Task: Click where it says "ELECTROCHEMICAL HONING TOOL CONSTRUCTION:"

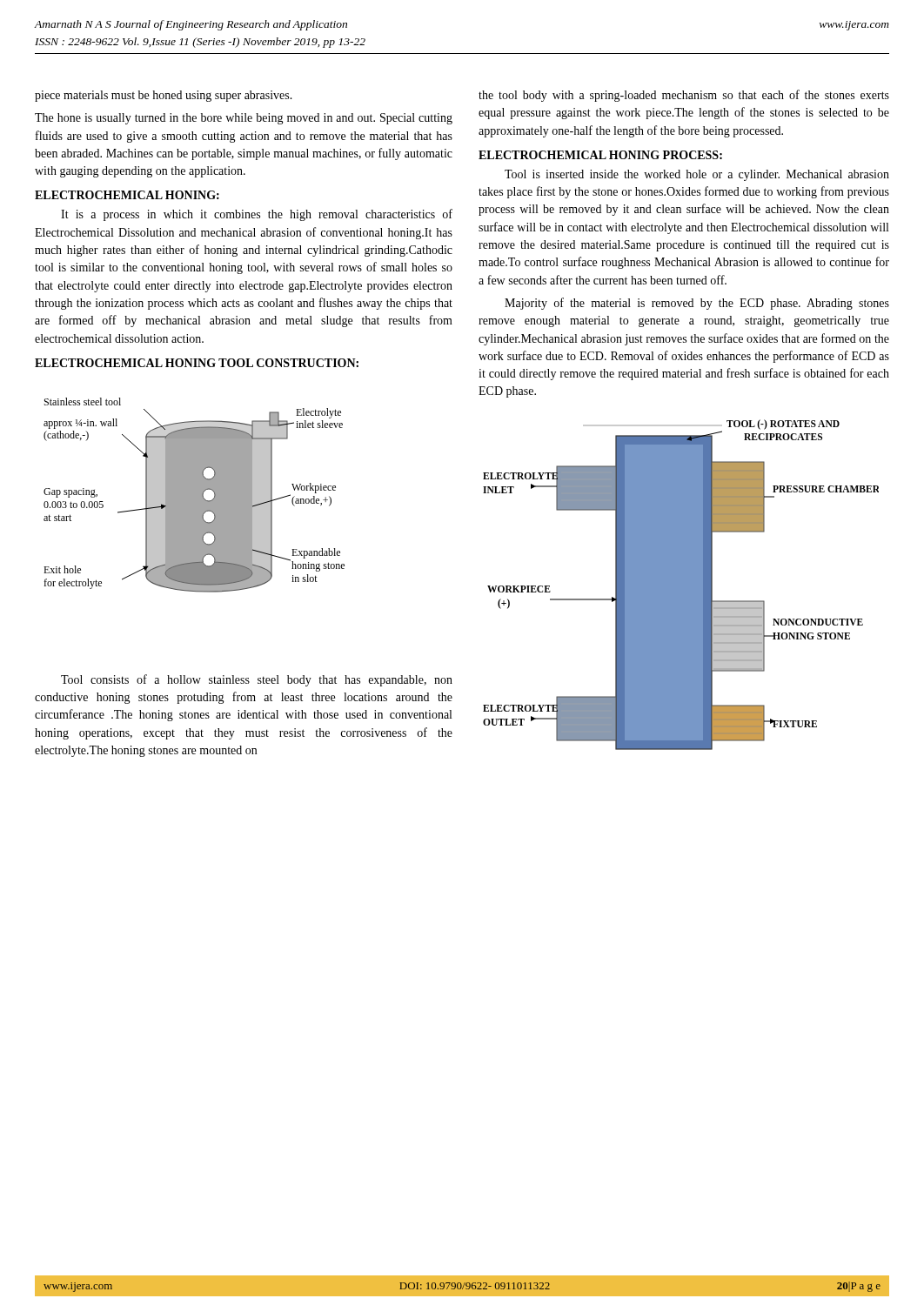Action: coord(197,363)
